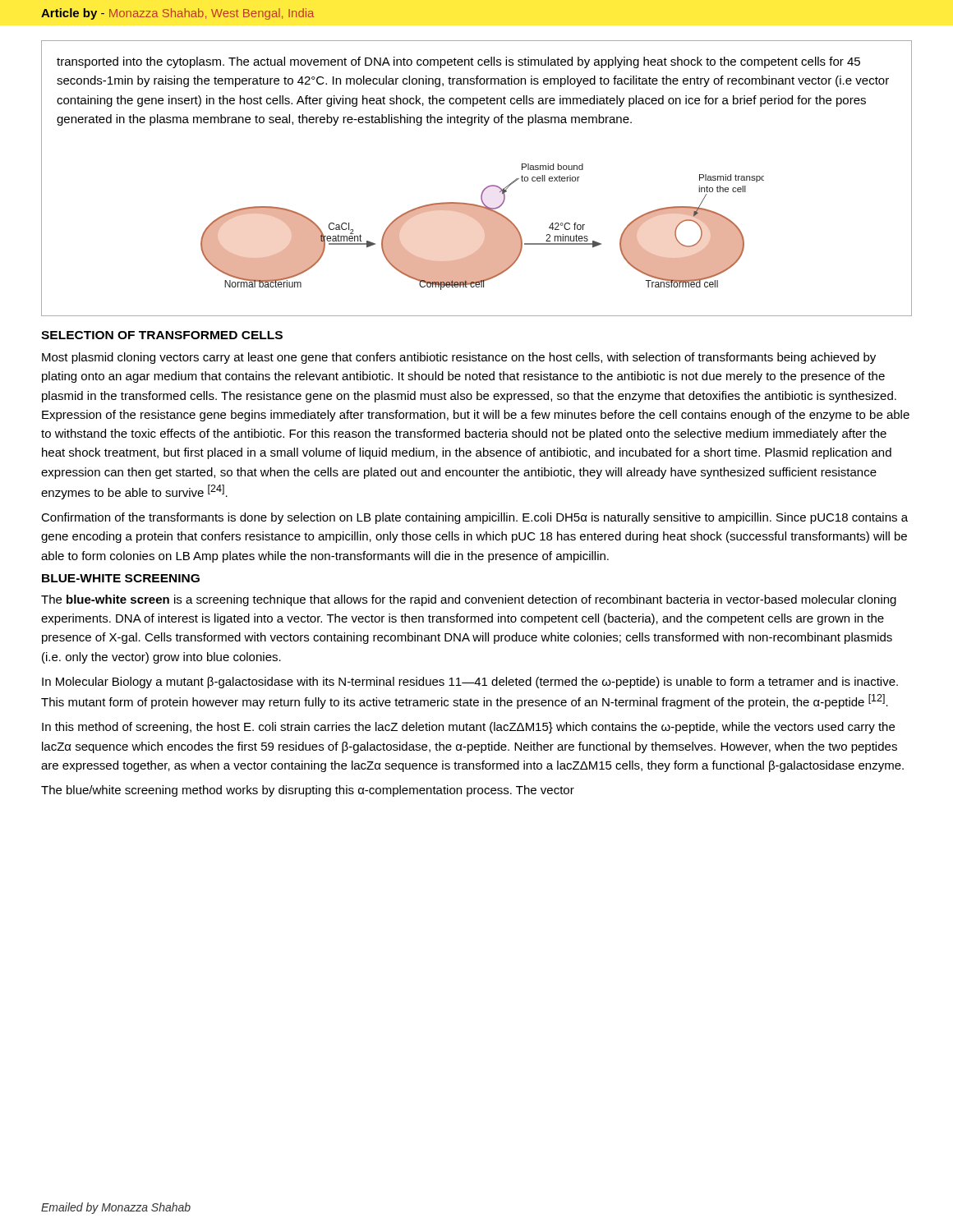Locate the block starting "The blue/white screening"
This screenshot has height=1232, width=953.
click(x=308, y=790)
